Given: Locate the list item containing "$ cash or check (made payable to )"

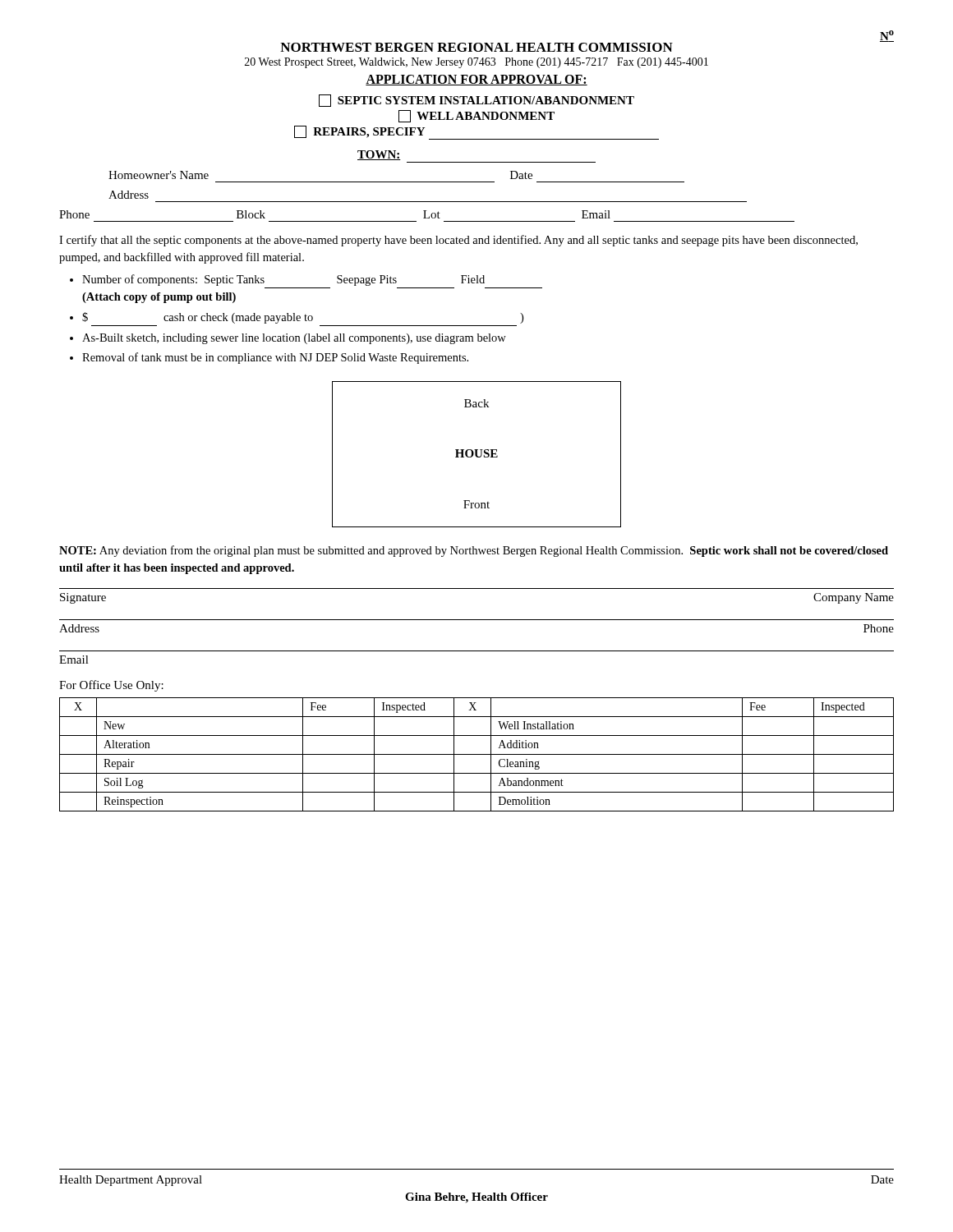Looking at the screenshot, I should coord(303,317).
